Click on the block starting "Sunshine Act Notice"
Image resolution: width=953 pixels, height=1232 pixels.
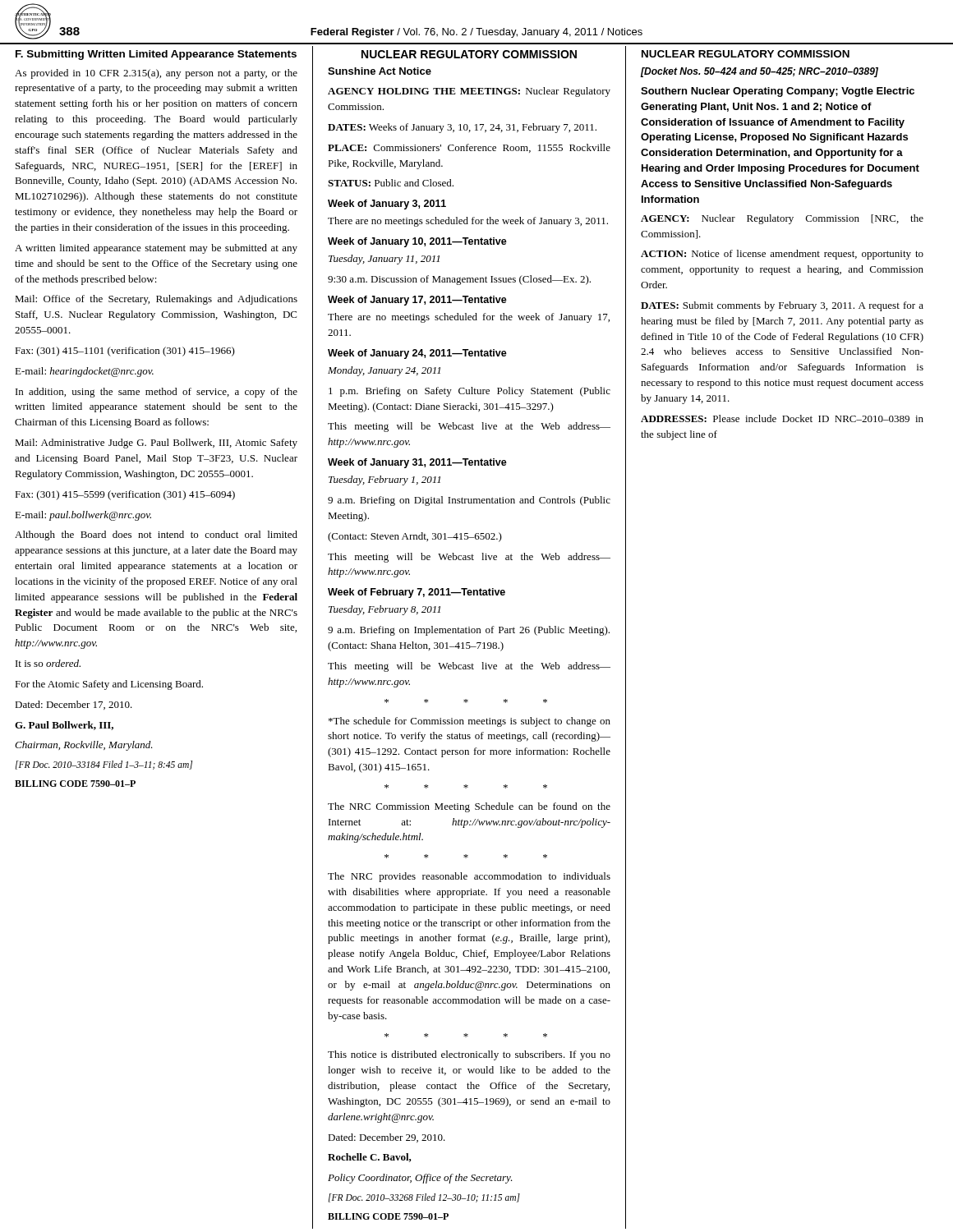pyautogui.click(x=380, y=71)
